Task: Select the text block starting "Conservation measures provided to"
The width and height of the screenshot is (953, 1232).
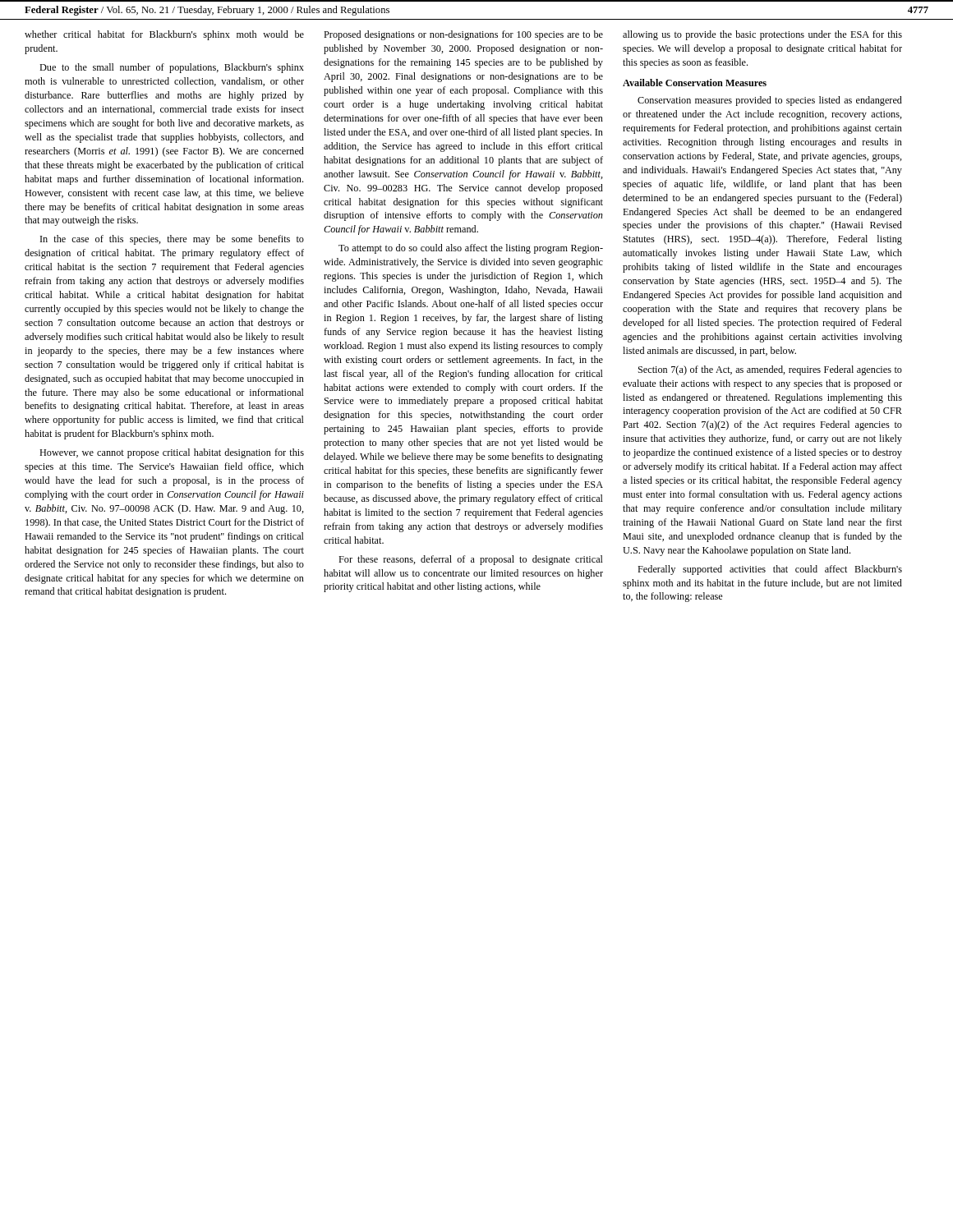Action: click(x=762, y=349)
